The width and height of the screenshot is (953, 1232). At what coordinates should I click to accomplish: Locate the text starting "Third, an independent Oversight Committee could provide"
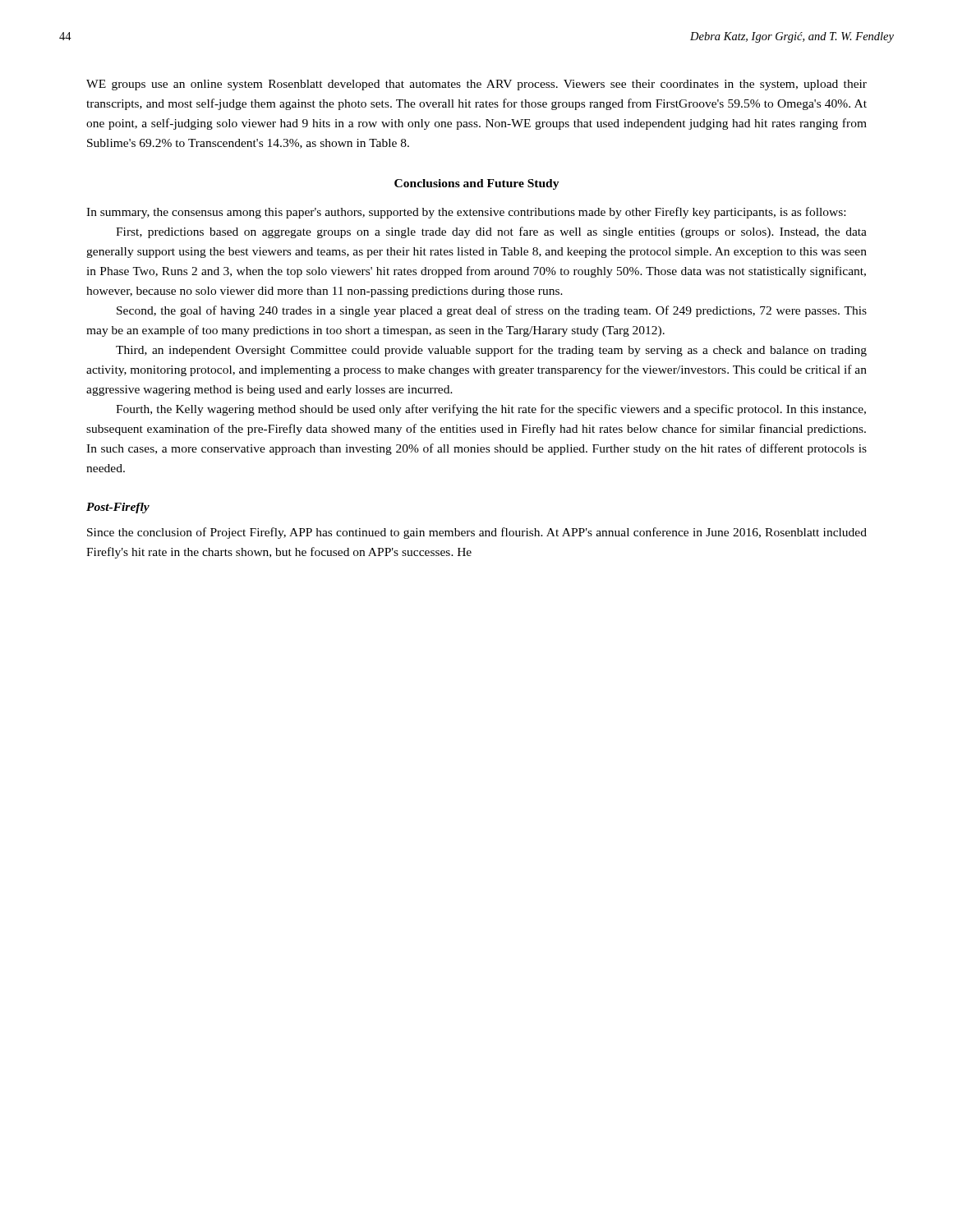pyautogui.click(x=476, y=369)
